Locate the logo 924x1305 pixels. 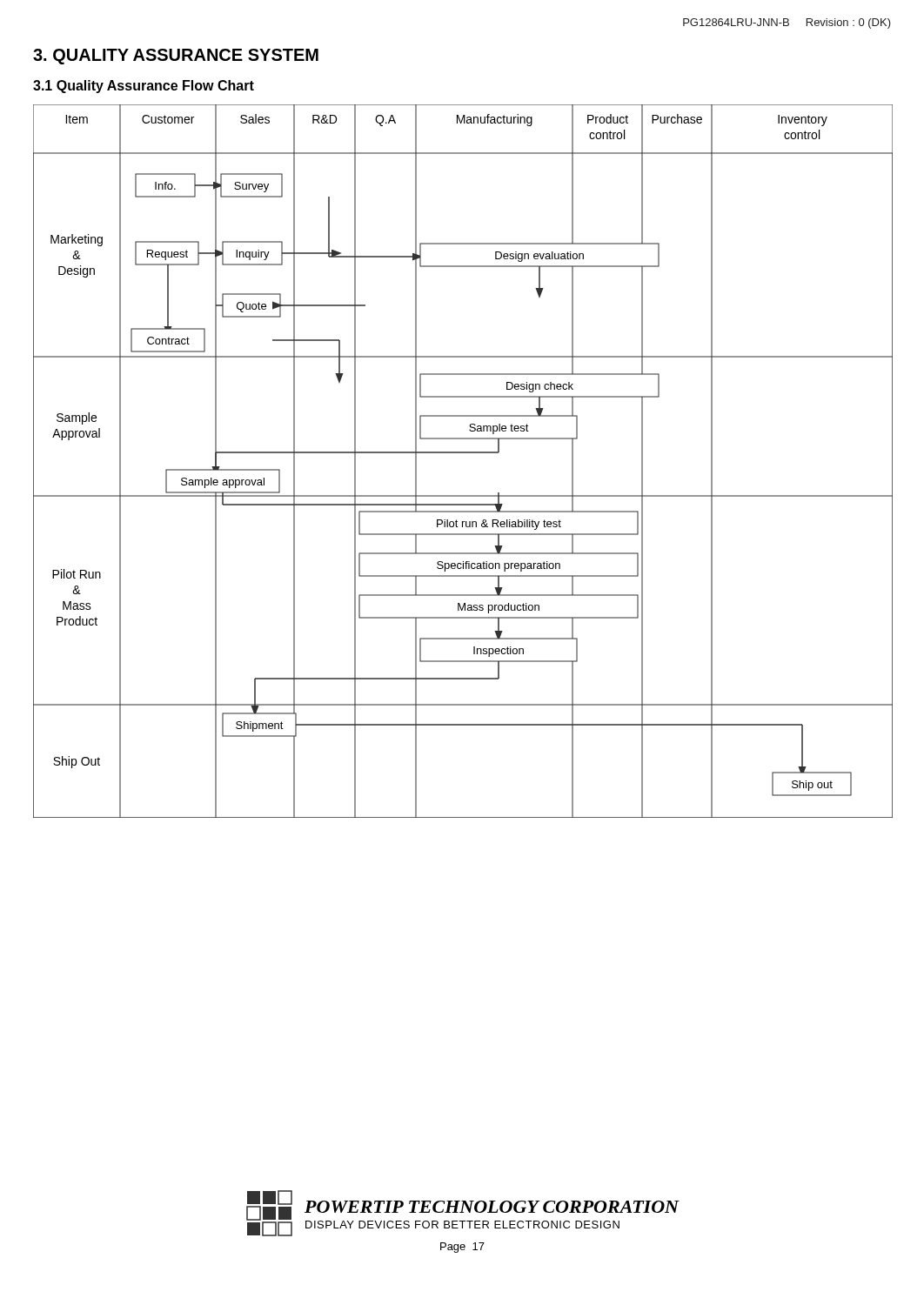pyautogui.click(x=462, y=1221)
